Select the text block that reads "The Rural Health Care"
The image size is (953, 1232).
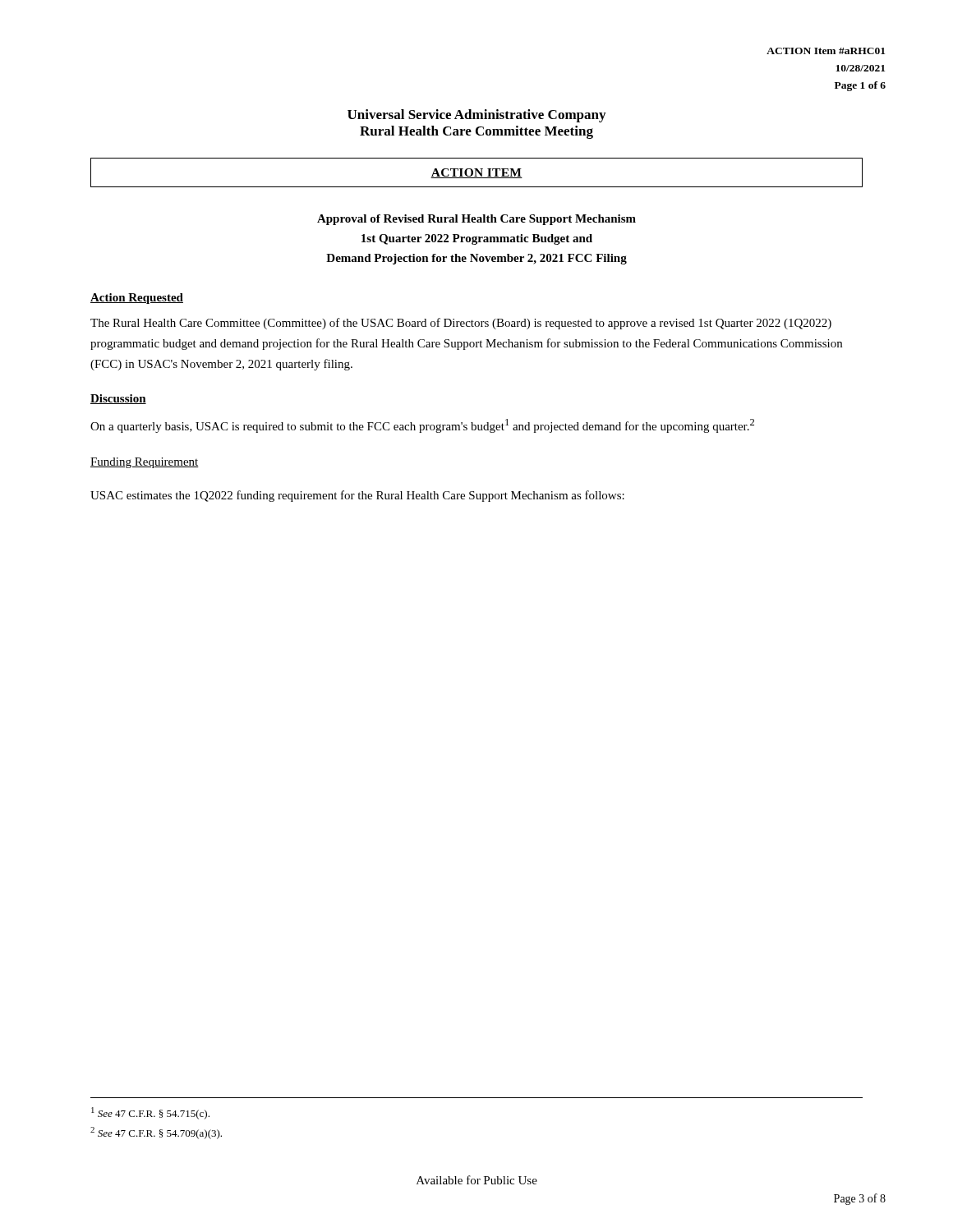click(x=466, y=343)
